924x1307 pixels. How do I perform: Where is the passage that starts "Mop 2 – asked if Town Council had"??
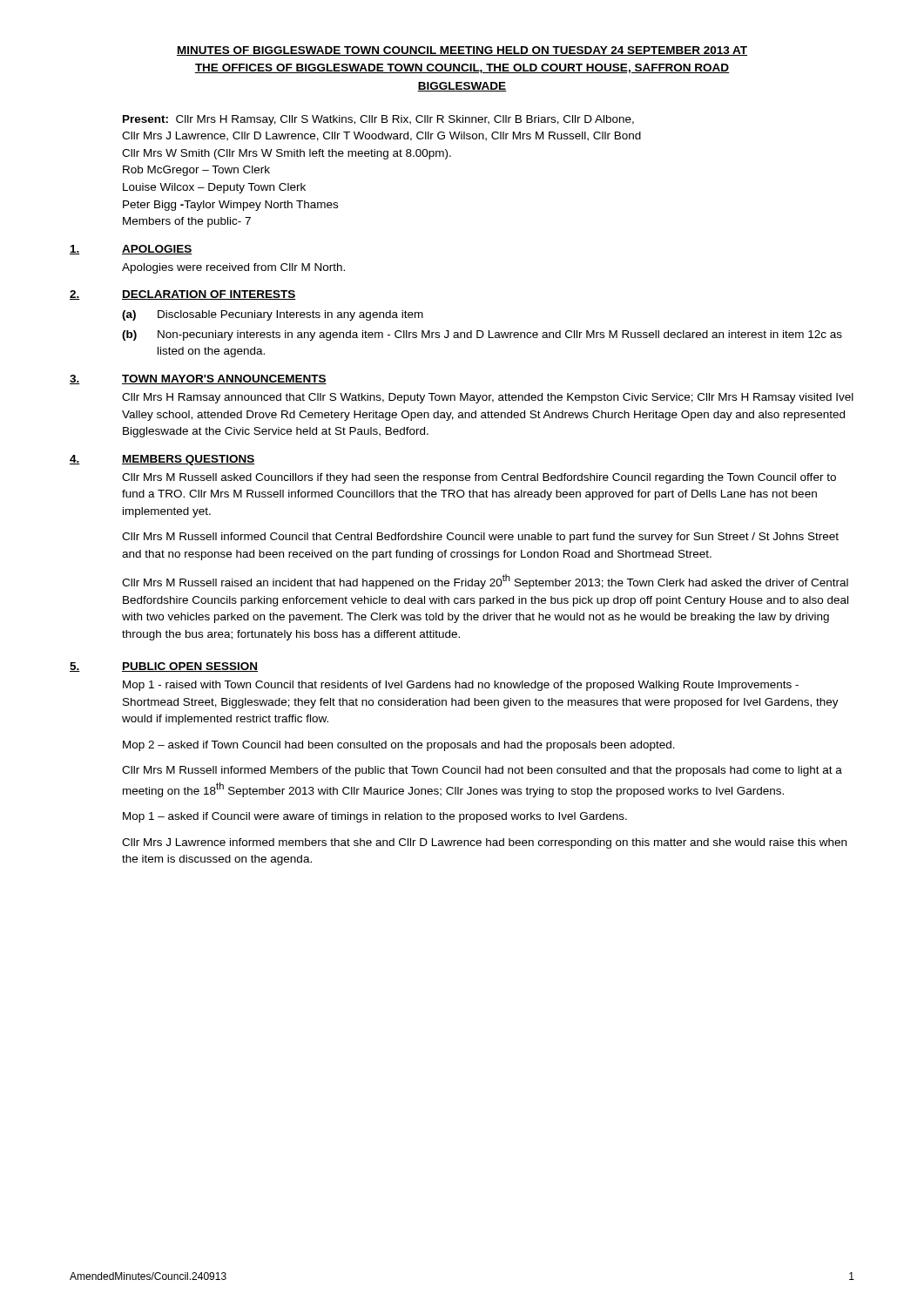[x=399, y=744]
